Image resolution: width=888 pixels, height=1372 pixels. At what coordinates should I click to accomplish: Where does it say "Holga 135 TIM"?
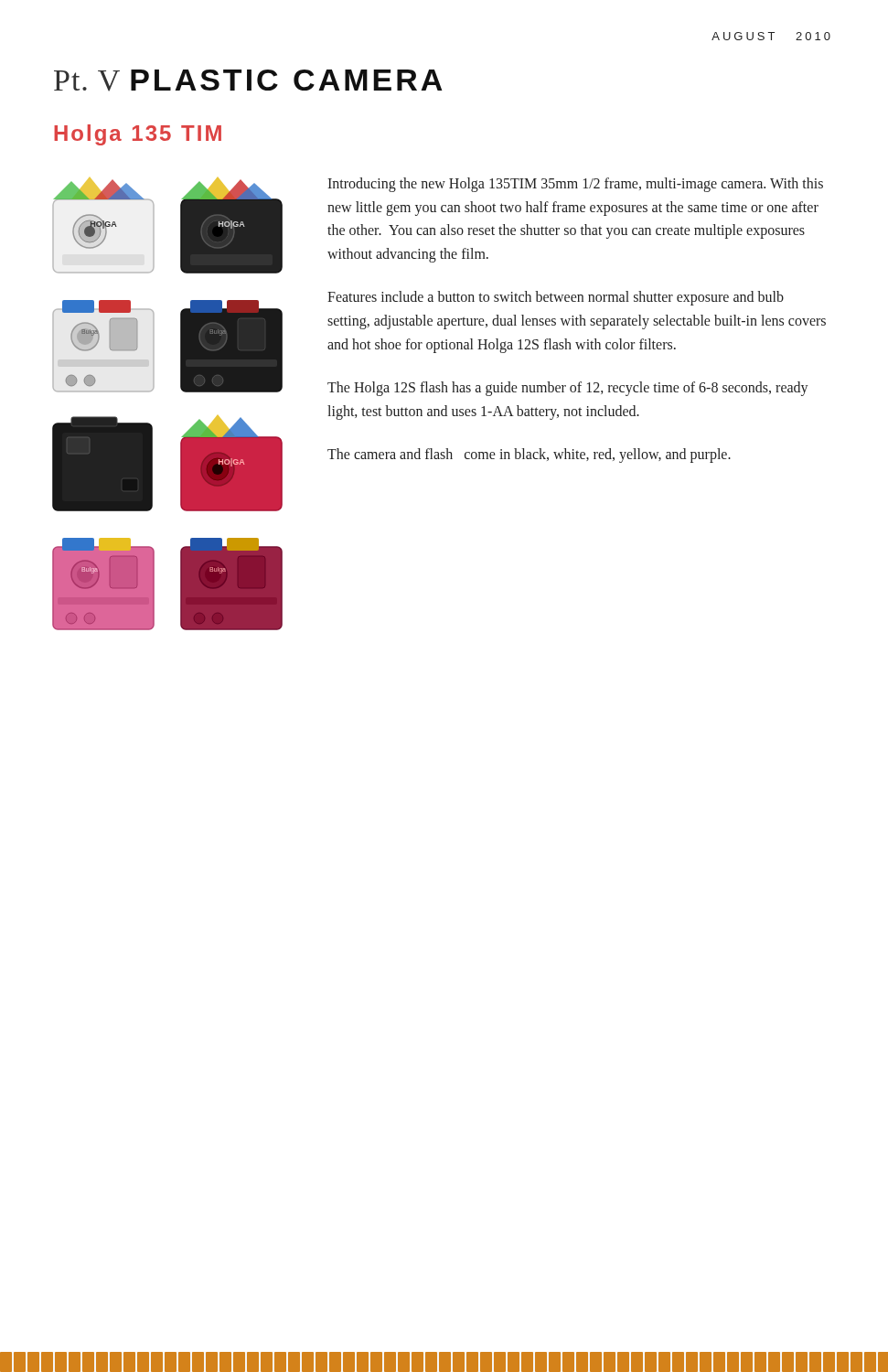(x=139, y=133)
